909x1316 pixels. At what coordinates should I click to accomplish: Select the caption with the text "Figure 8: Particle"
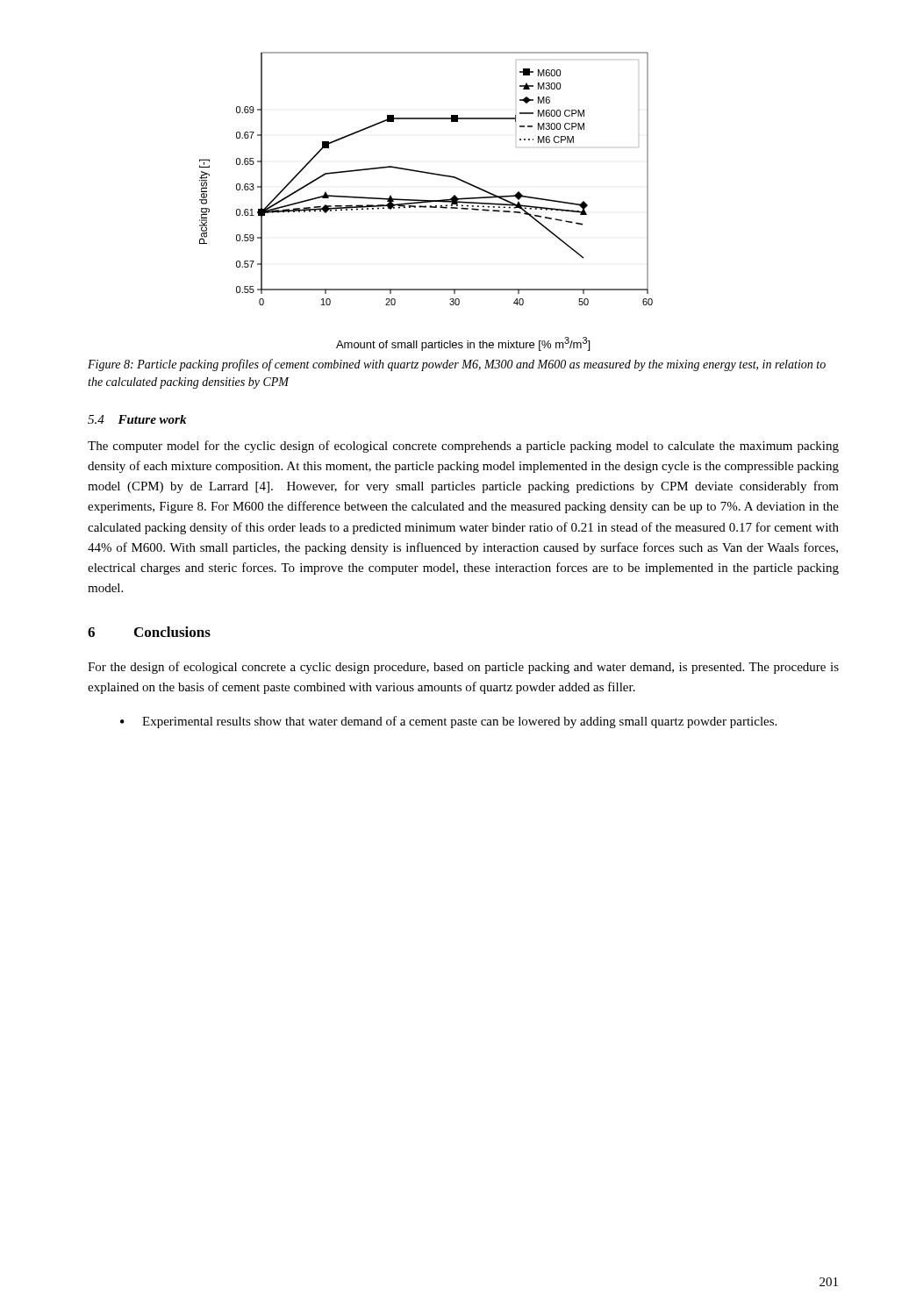[457, 373]
